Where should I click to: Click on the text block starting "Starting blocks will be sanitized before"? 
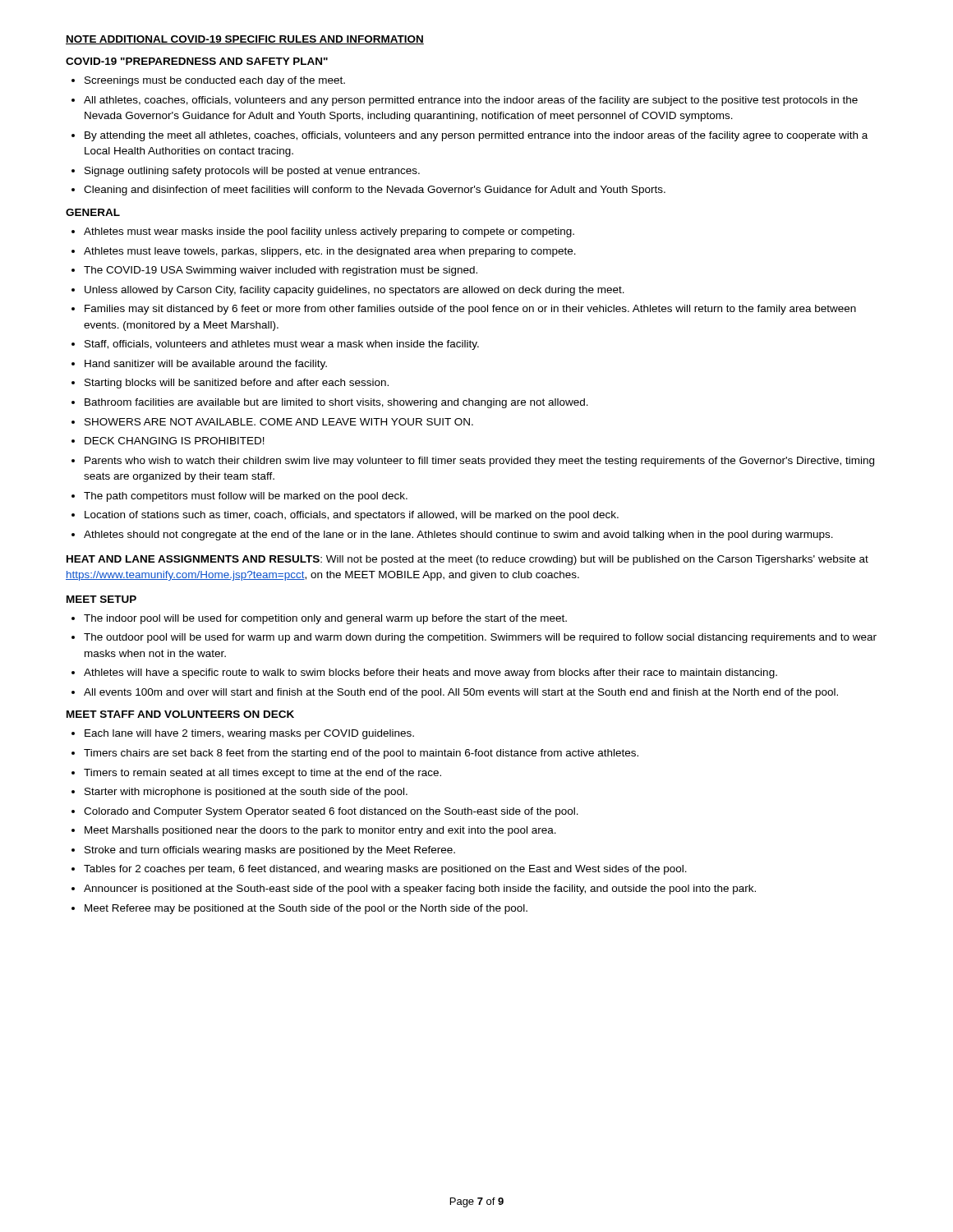pyautogui.click(x=237, y=383)
